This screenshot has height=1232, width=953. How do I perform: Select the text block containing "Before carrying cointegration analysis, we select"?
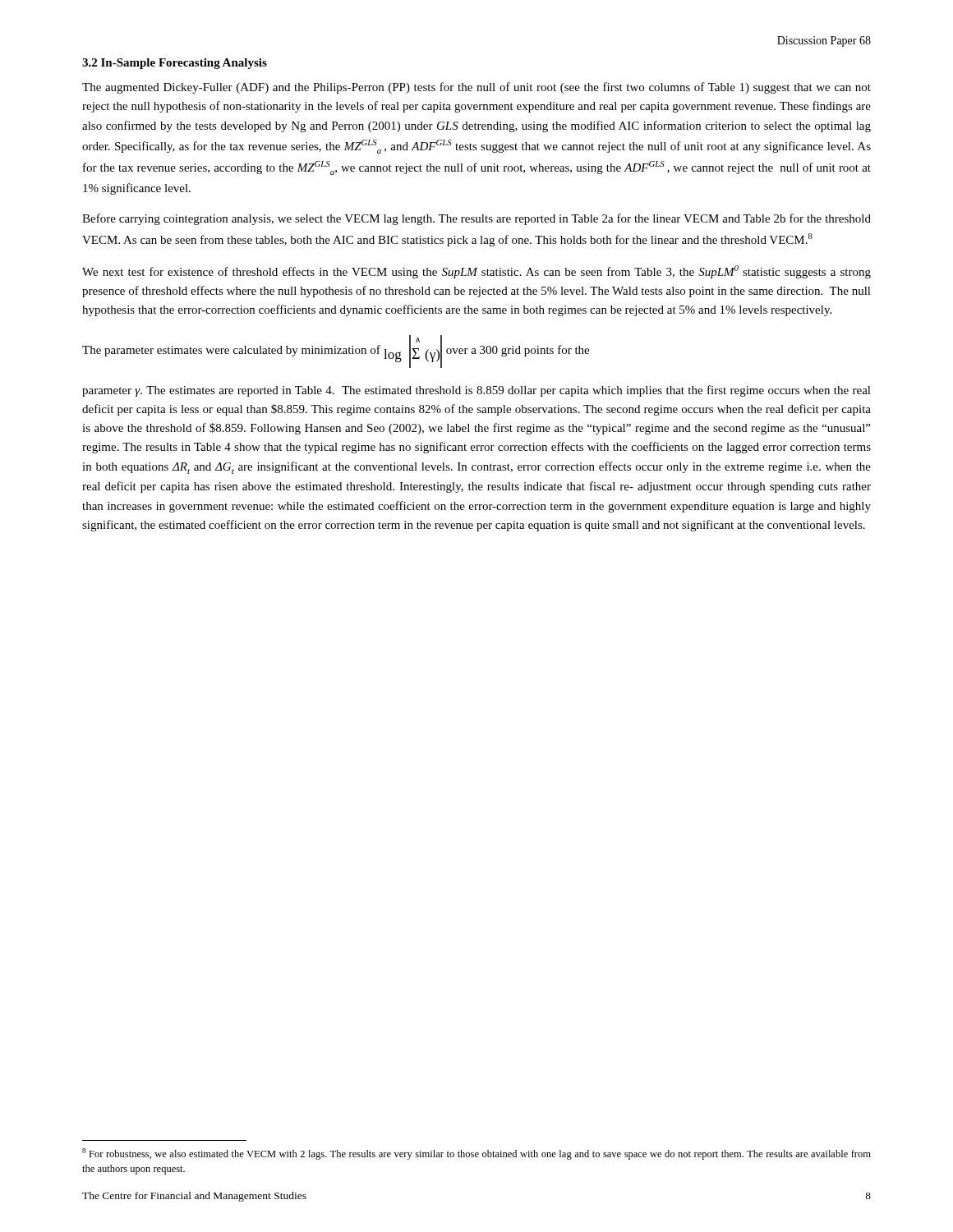(x=476, y=229)
